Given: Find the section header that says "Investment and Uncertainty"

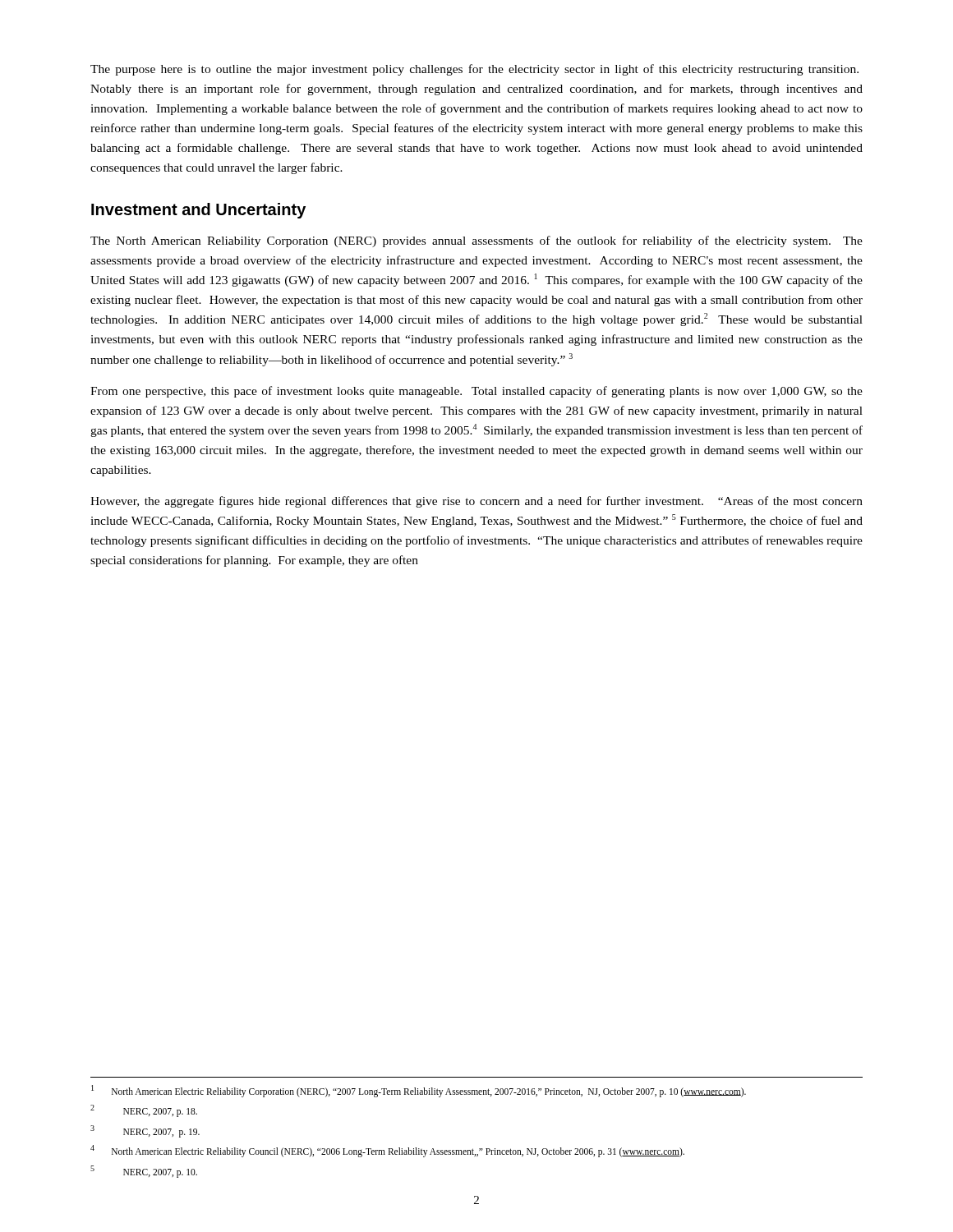Looking at the screenshot, I should tap(198, 210).
